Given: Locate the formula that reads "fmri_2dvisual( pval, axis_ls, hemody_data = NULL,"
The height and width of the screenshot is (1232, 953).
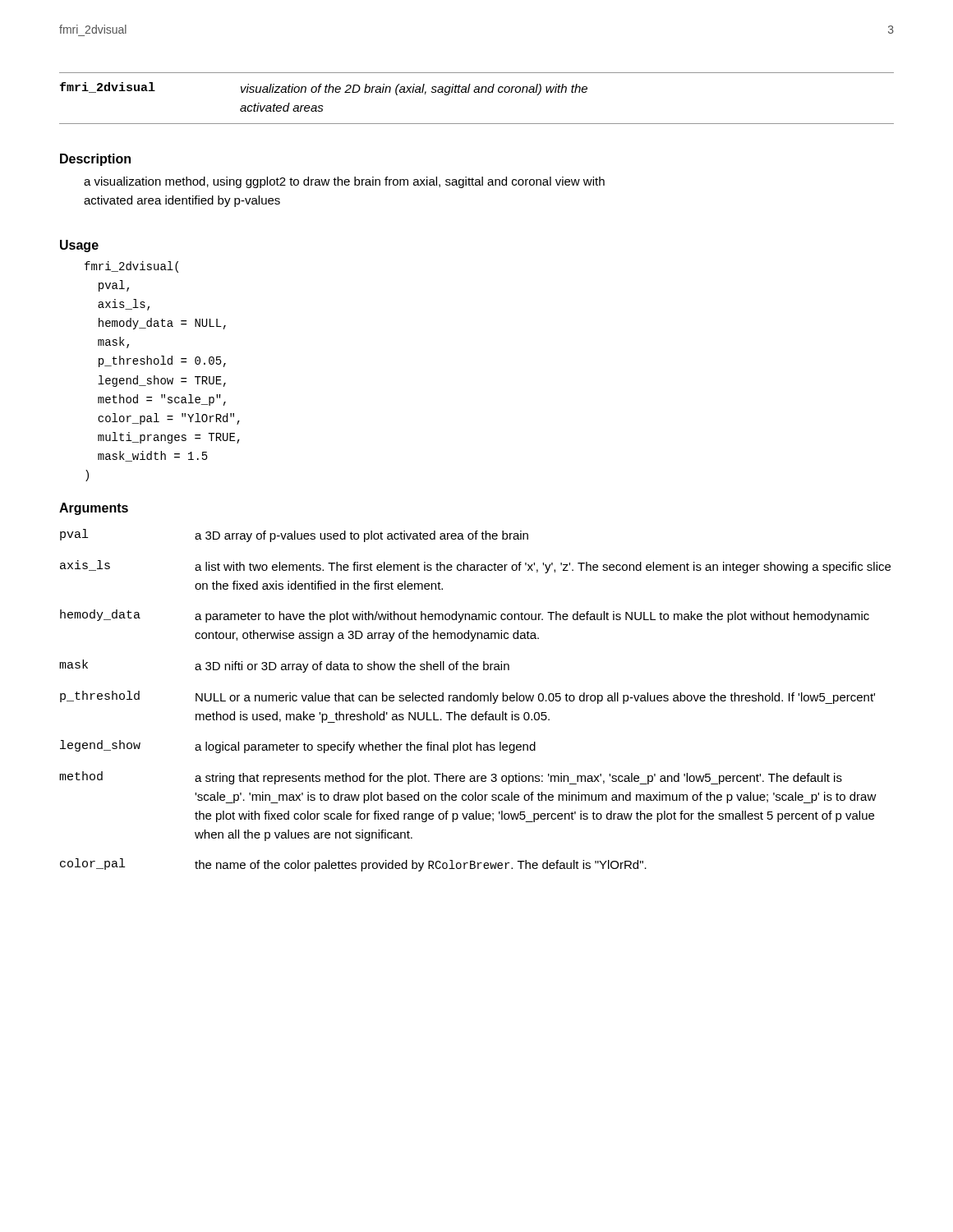Looking at the screenshot, I should [x=163, y=371].
